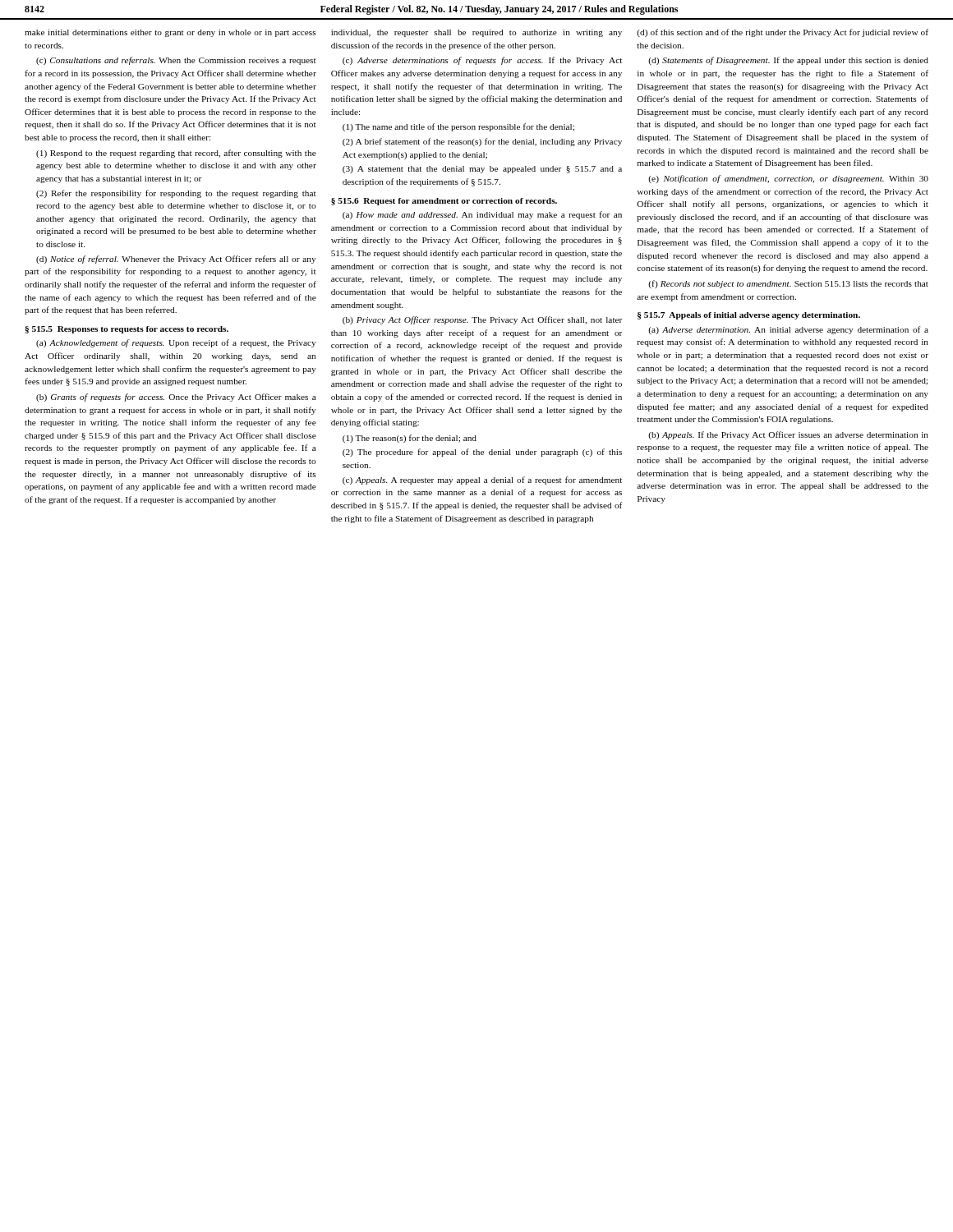The image size is (953, 1232).
Task: Find the element starting "(d) Statements of Disagreement. If the appeal under"
Action: pyautogui.click(x=783, y=112)
